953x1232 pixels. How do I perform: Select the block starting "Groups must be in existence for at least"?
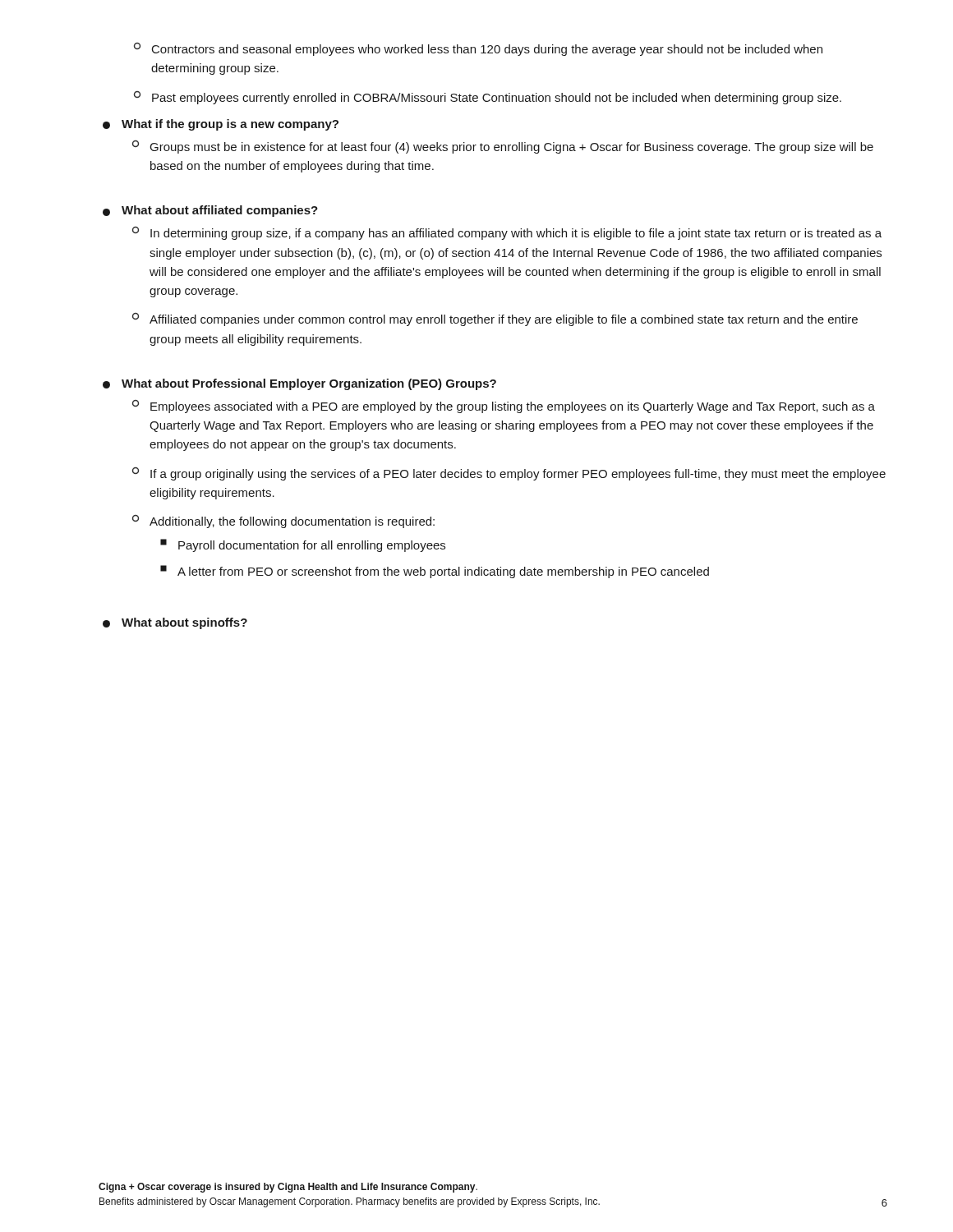pos(509,156)
